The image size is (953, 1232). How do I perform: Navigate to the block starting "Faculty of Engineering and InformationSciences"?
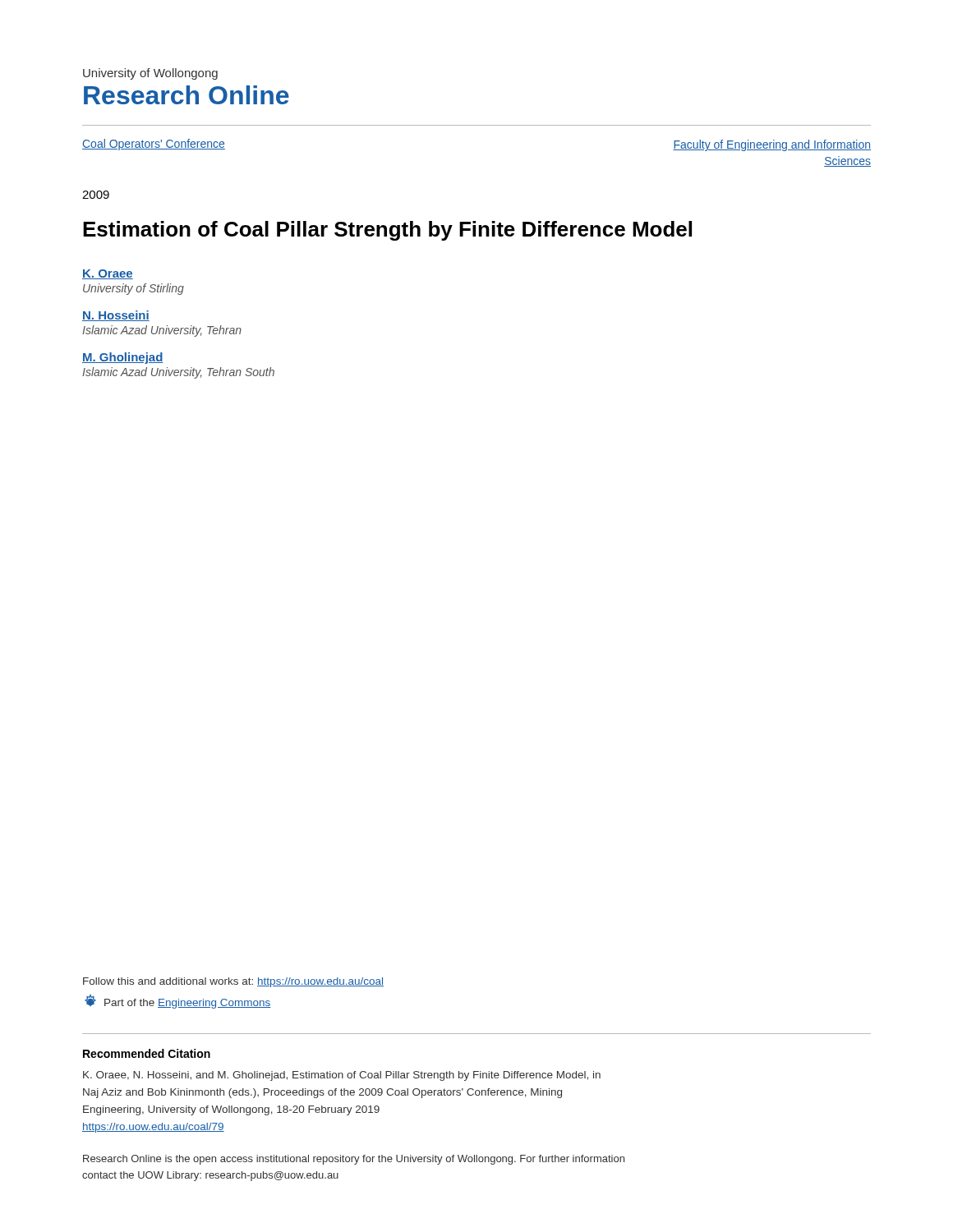tap(772, 153)
